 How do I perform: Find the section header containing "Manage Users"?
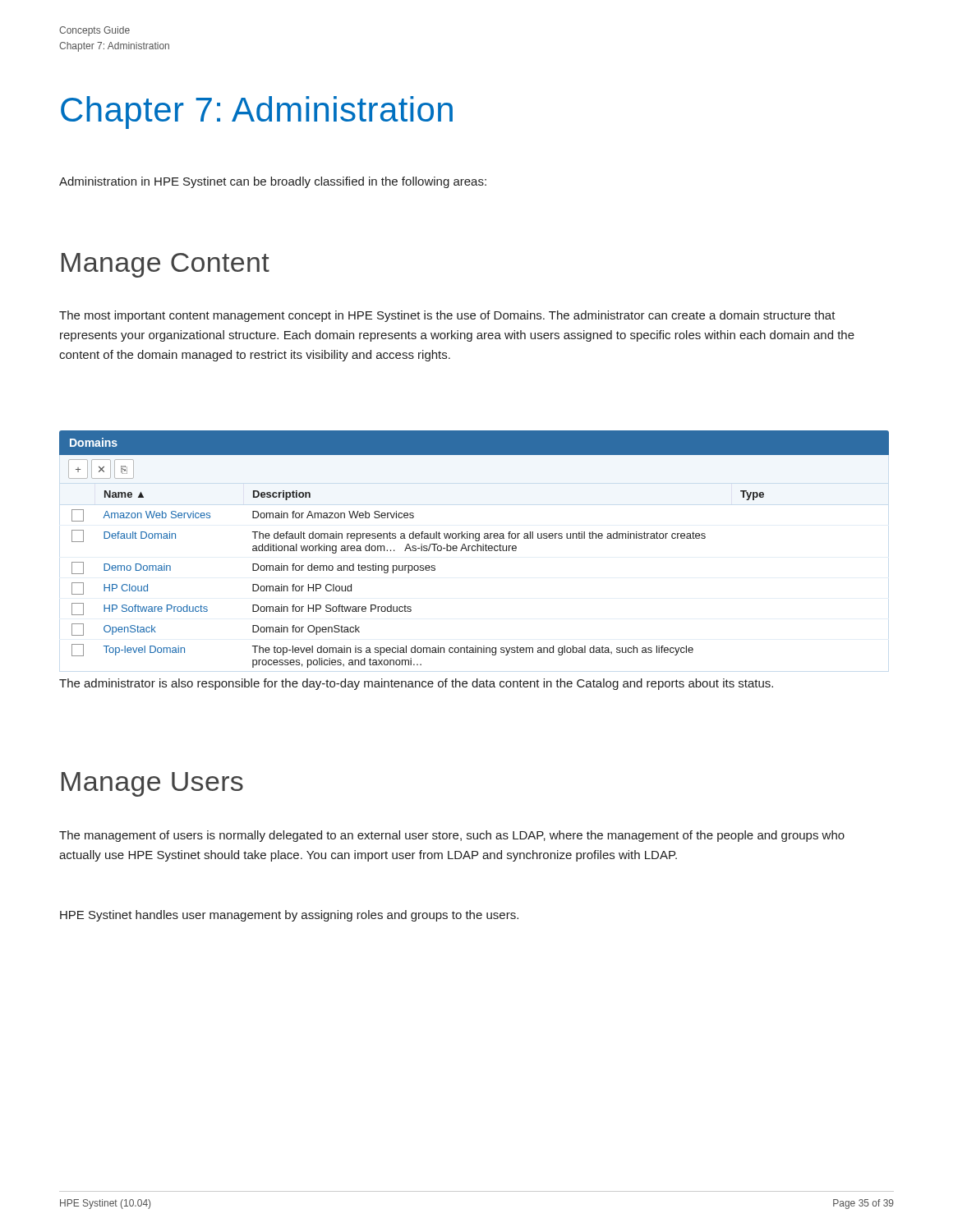pyautogui.click(x=152, y=781)
